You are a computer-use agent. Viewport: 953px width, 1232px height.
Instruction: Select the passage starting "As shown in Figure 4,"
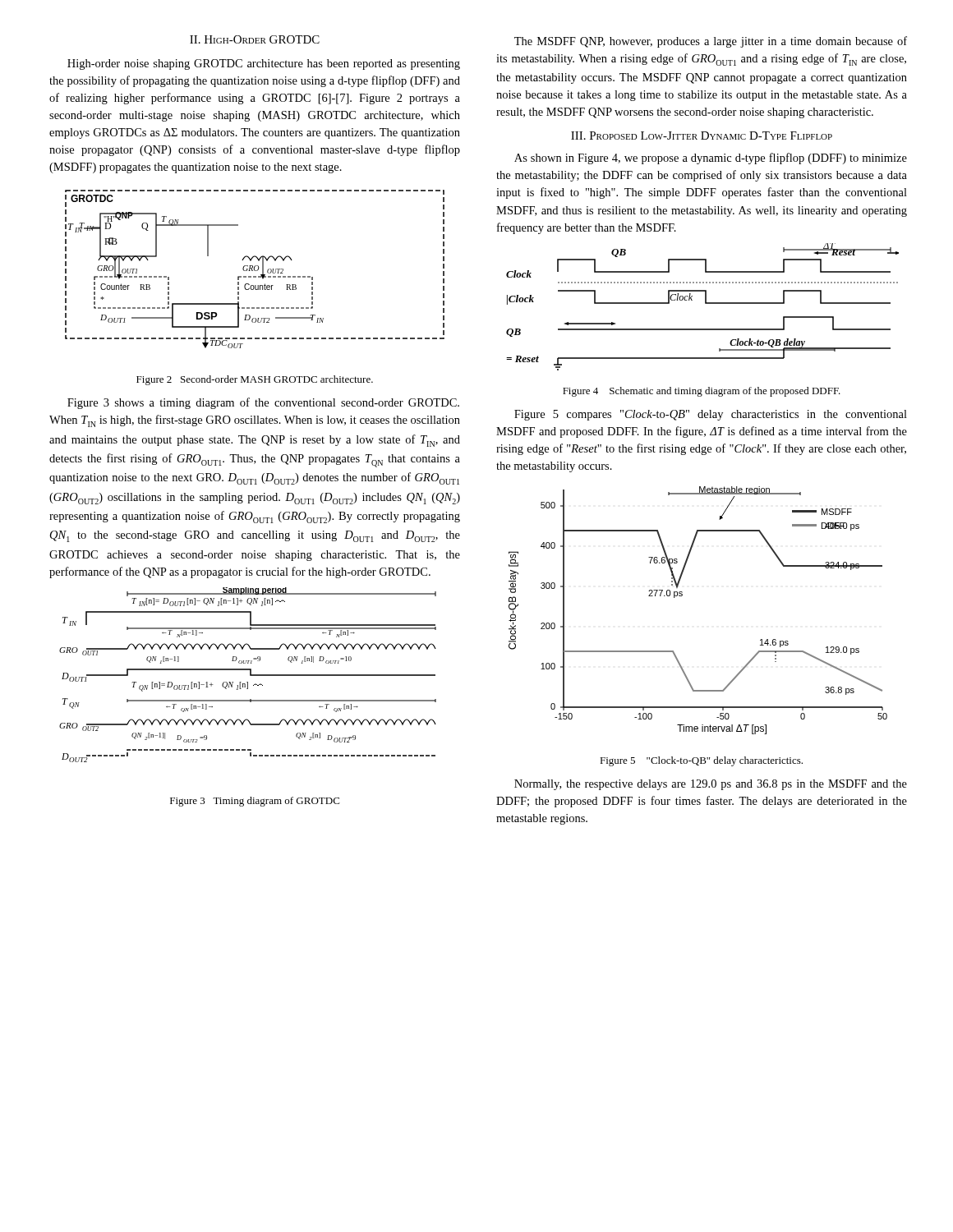coord(702,193)
